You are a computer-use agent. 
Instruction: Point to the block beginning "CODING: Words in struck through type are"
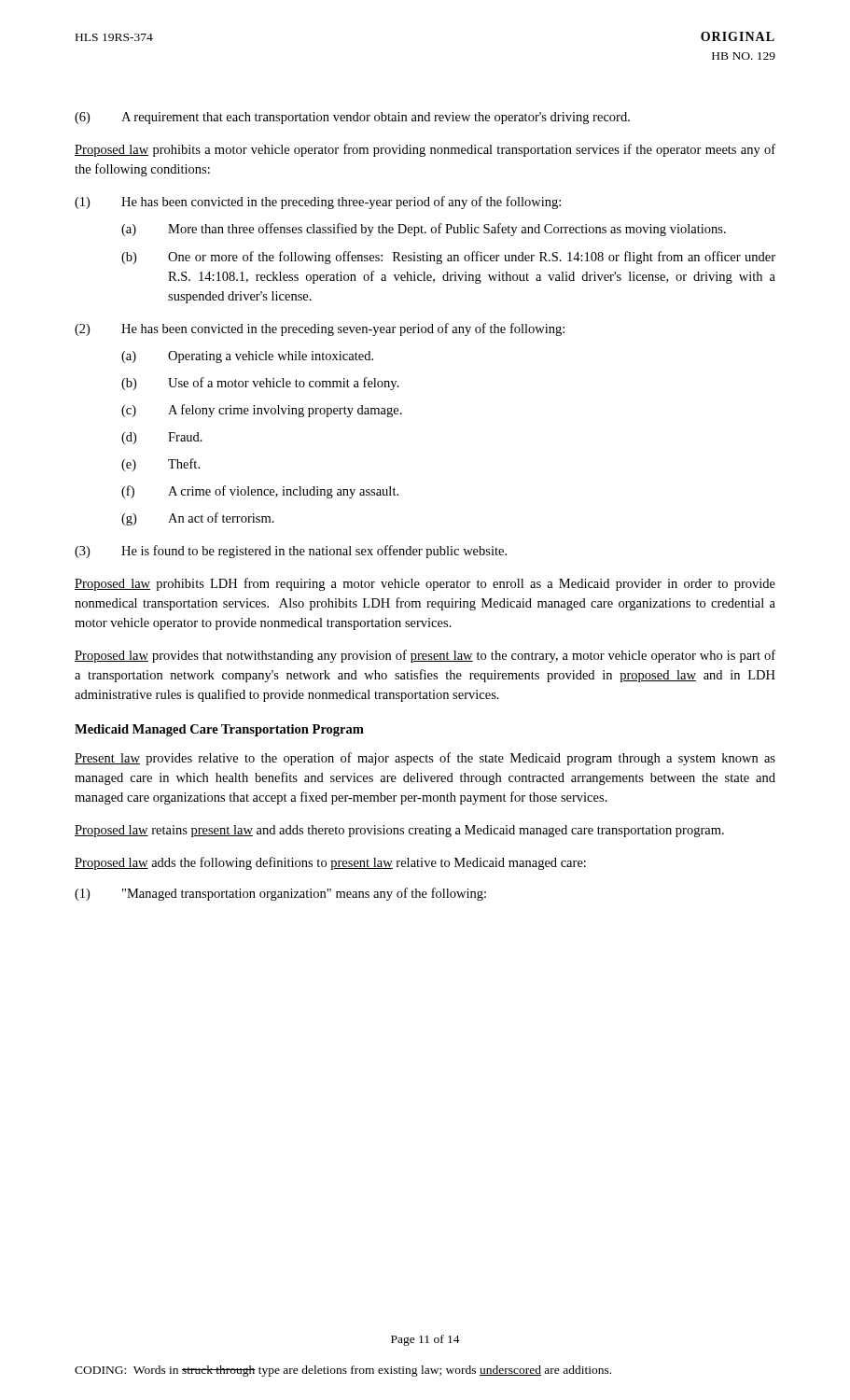[343, 1370]
